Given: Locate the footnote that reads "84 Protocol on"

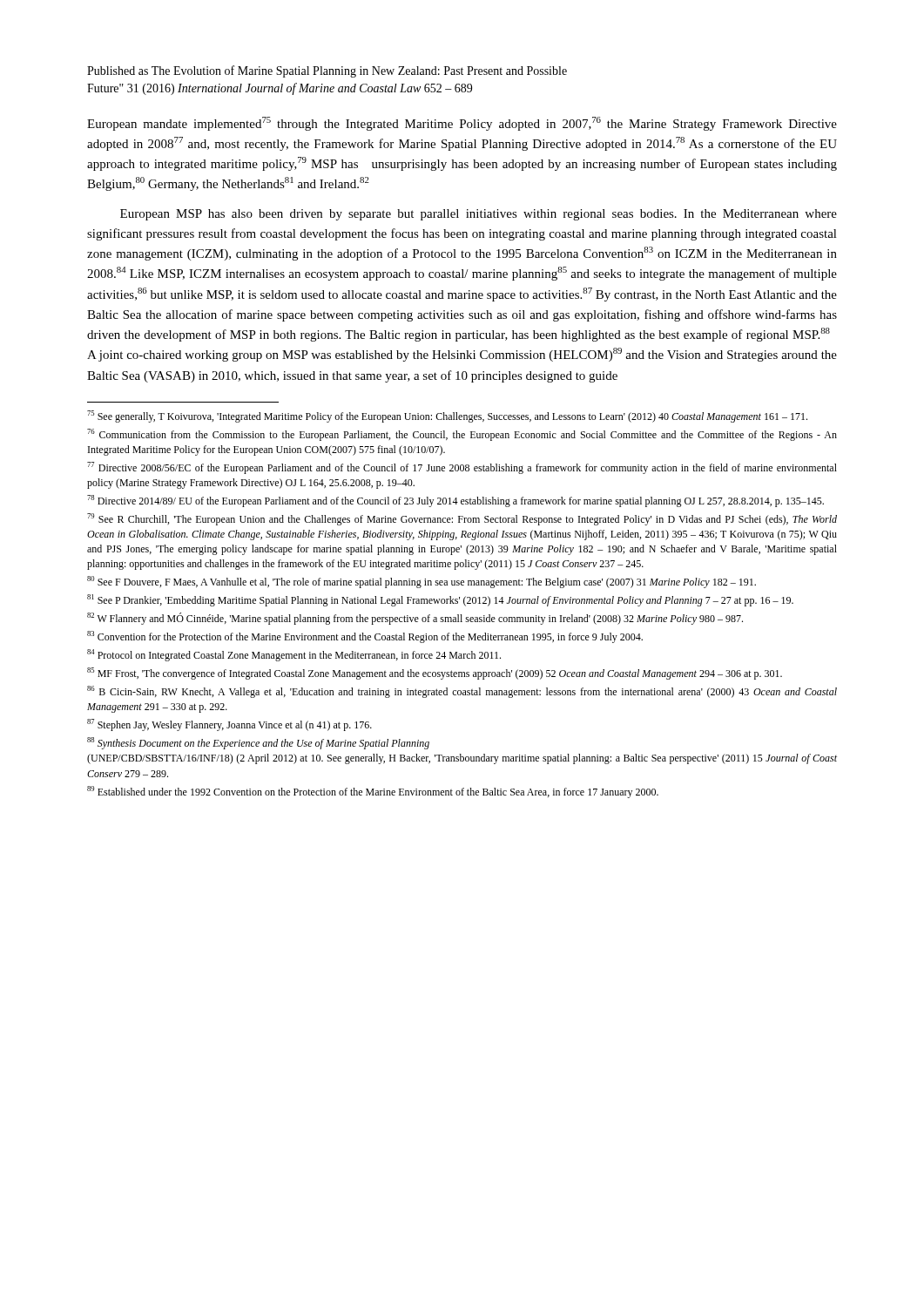Looking at the screenshot, I should [x=294, y=655].
